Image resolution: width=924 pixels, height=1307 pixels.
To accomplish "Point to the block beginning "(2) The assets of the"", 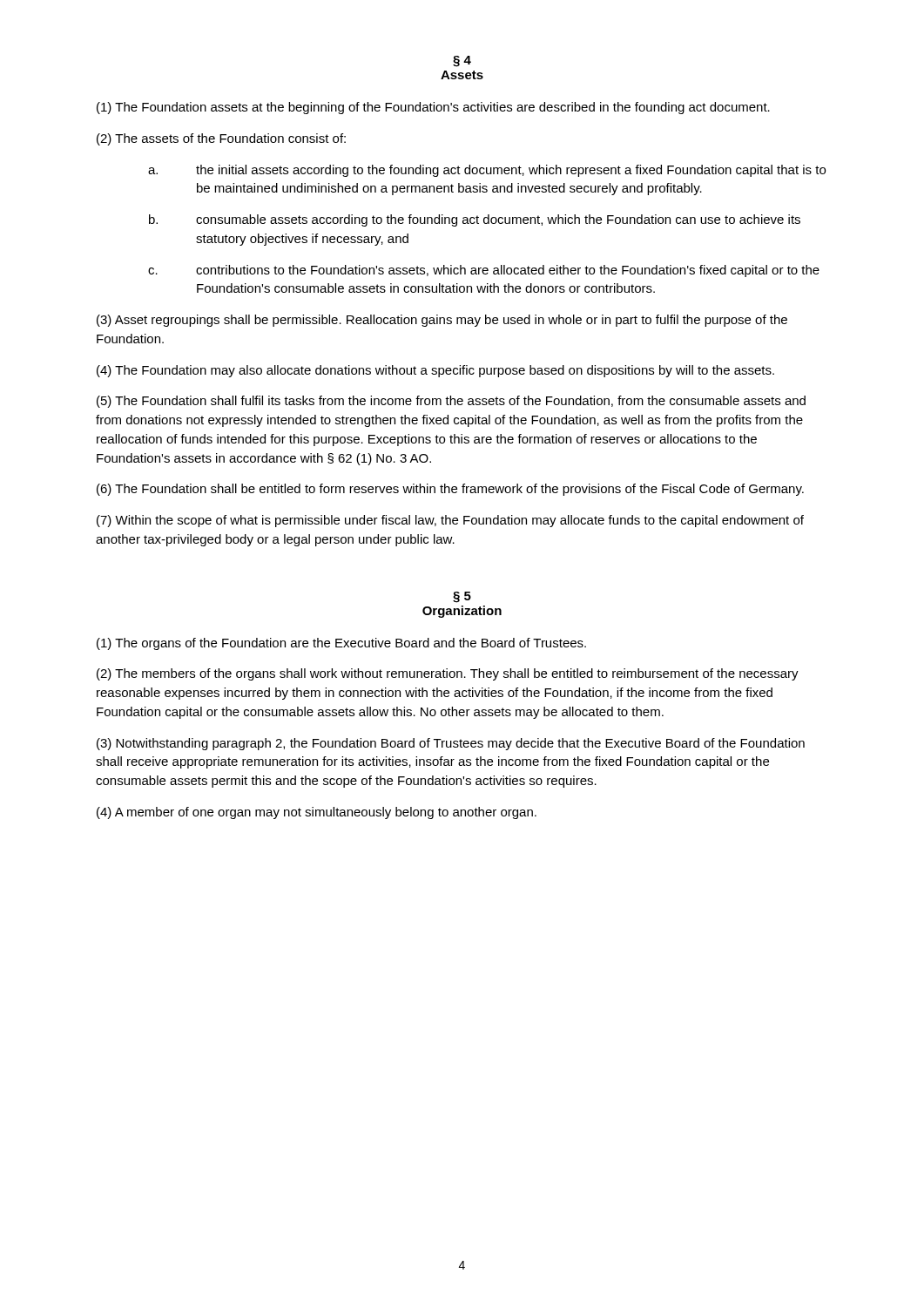I will pyautogui.click(x=221, y=138).
